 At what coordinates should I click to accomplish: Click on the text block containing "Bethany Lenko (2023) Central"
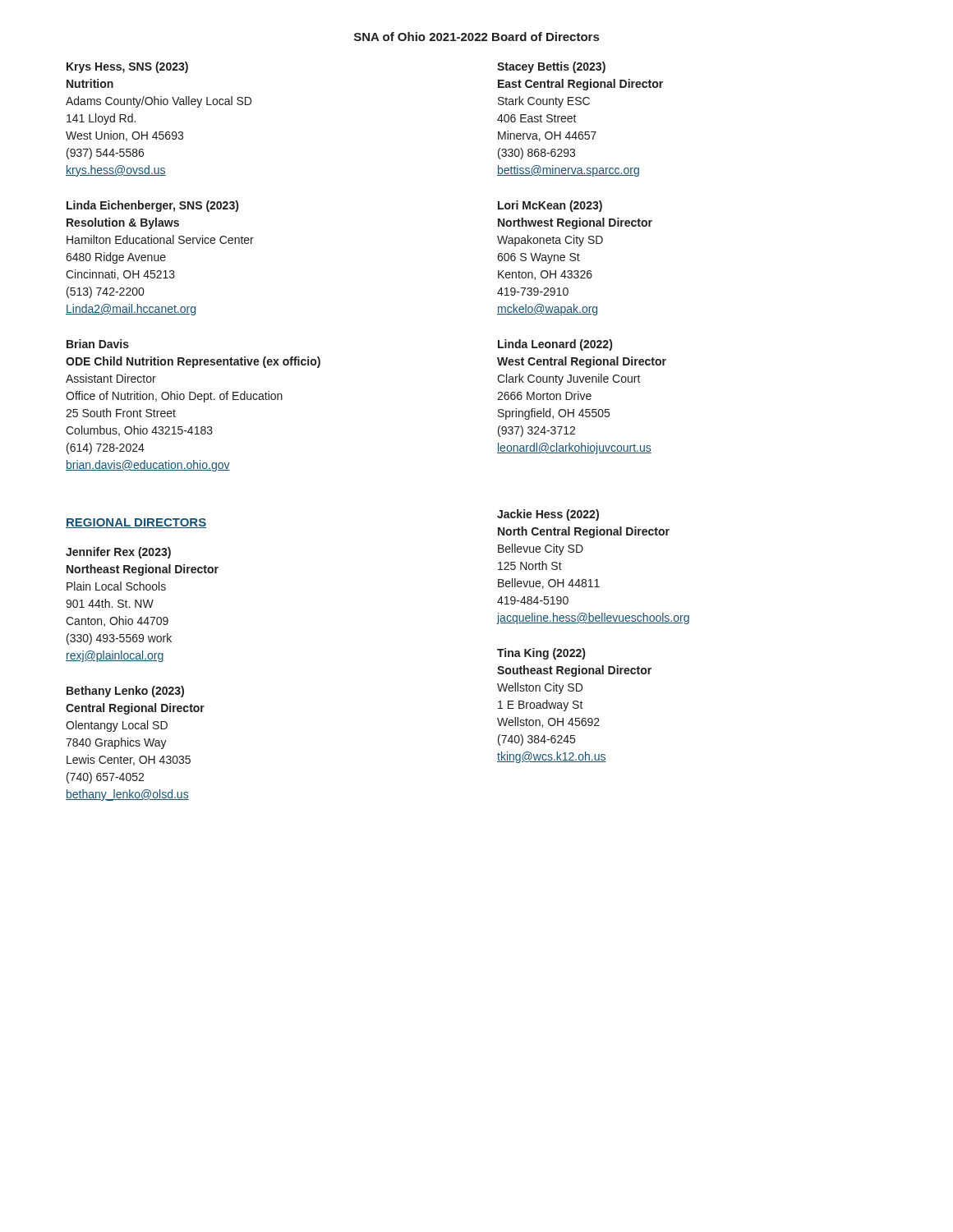click(125, 692)
